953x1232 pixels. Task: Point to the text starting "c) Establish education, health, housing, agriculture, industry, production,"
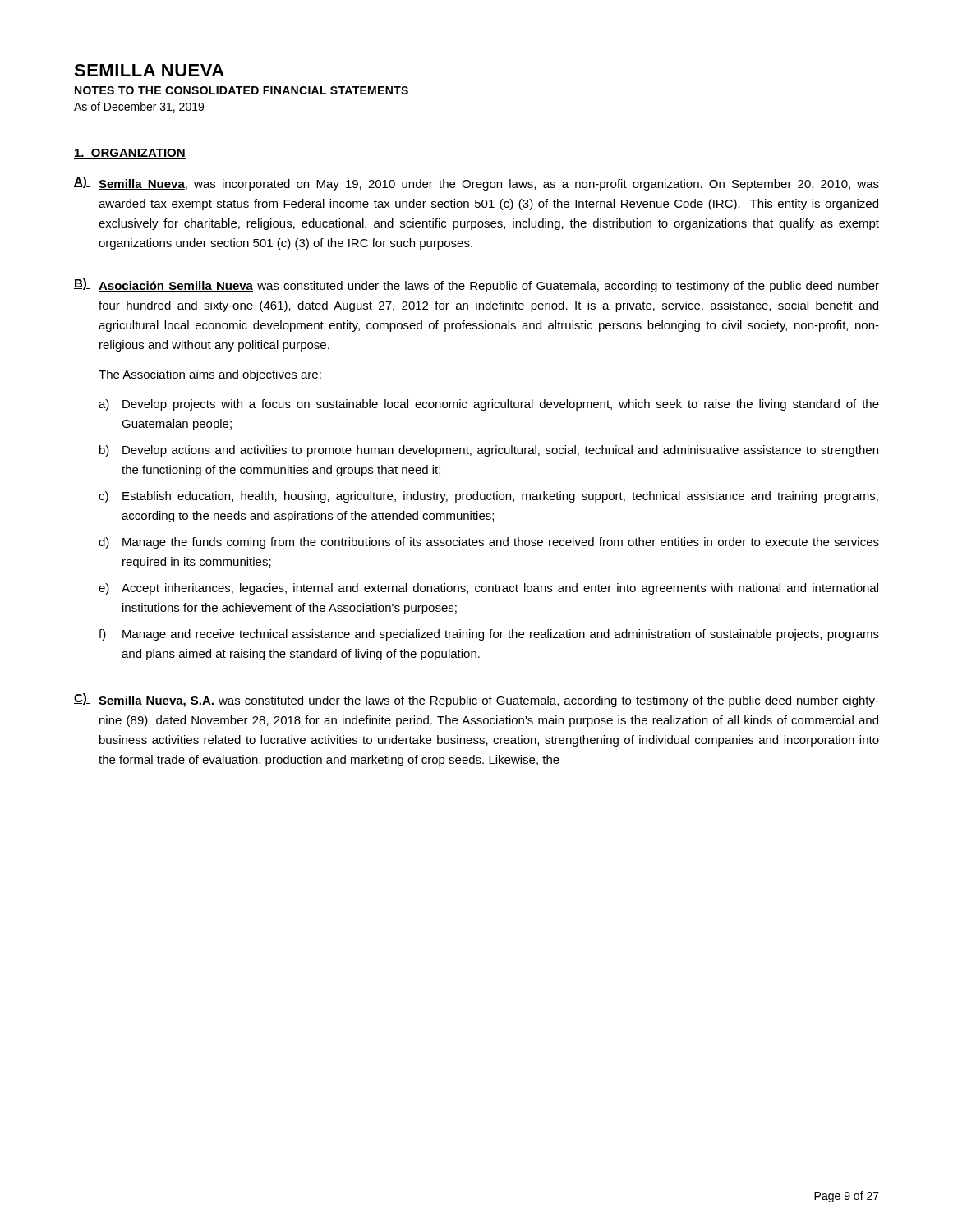point(489,506)
